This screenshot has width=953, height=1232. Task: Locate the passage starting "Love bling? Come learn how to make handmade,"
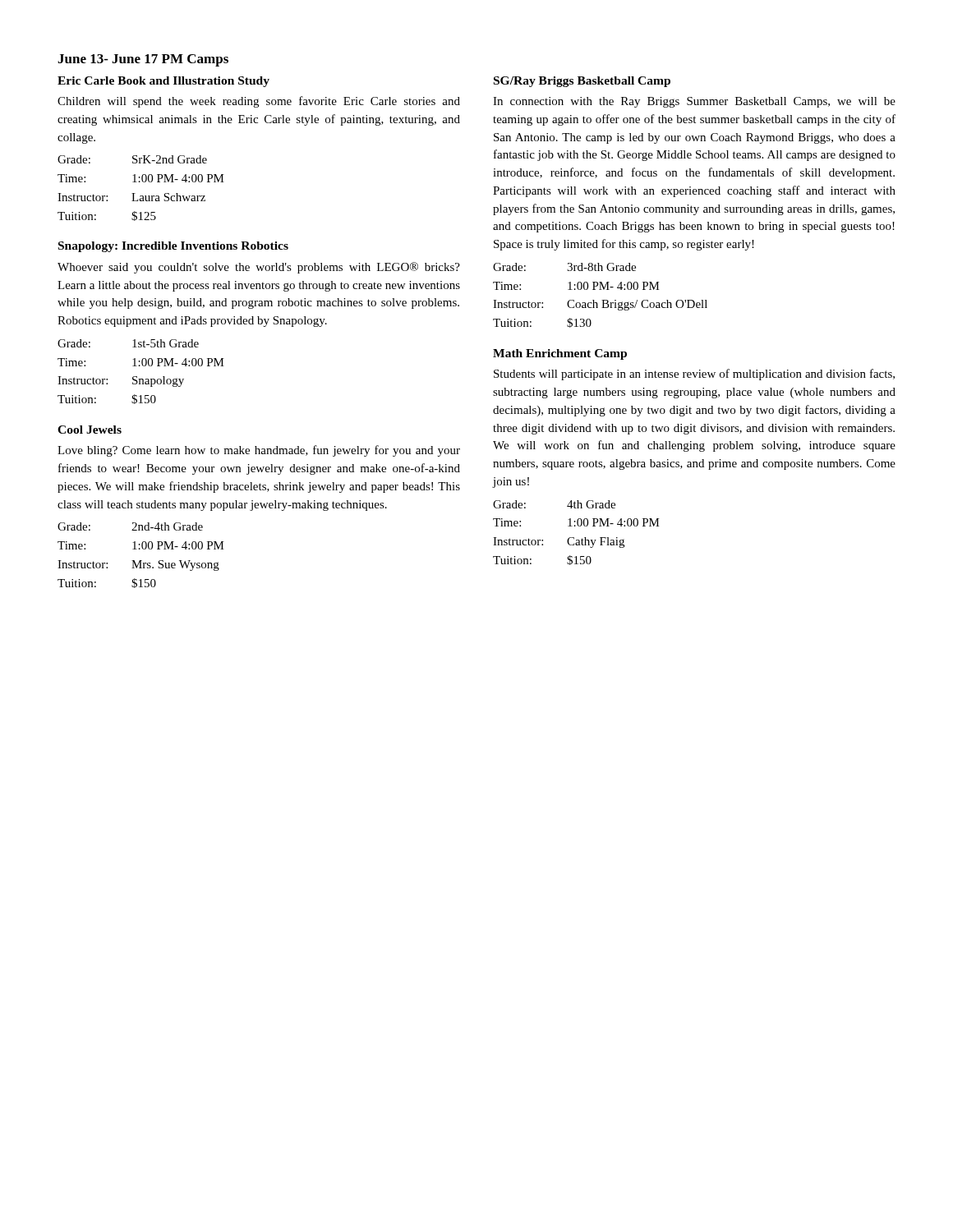(x=259, y=478)
